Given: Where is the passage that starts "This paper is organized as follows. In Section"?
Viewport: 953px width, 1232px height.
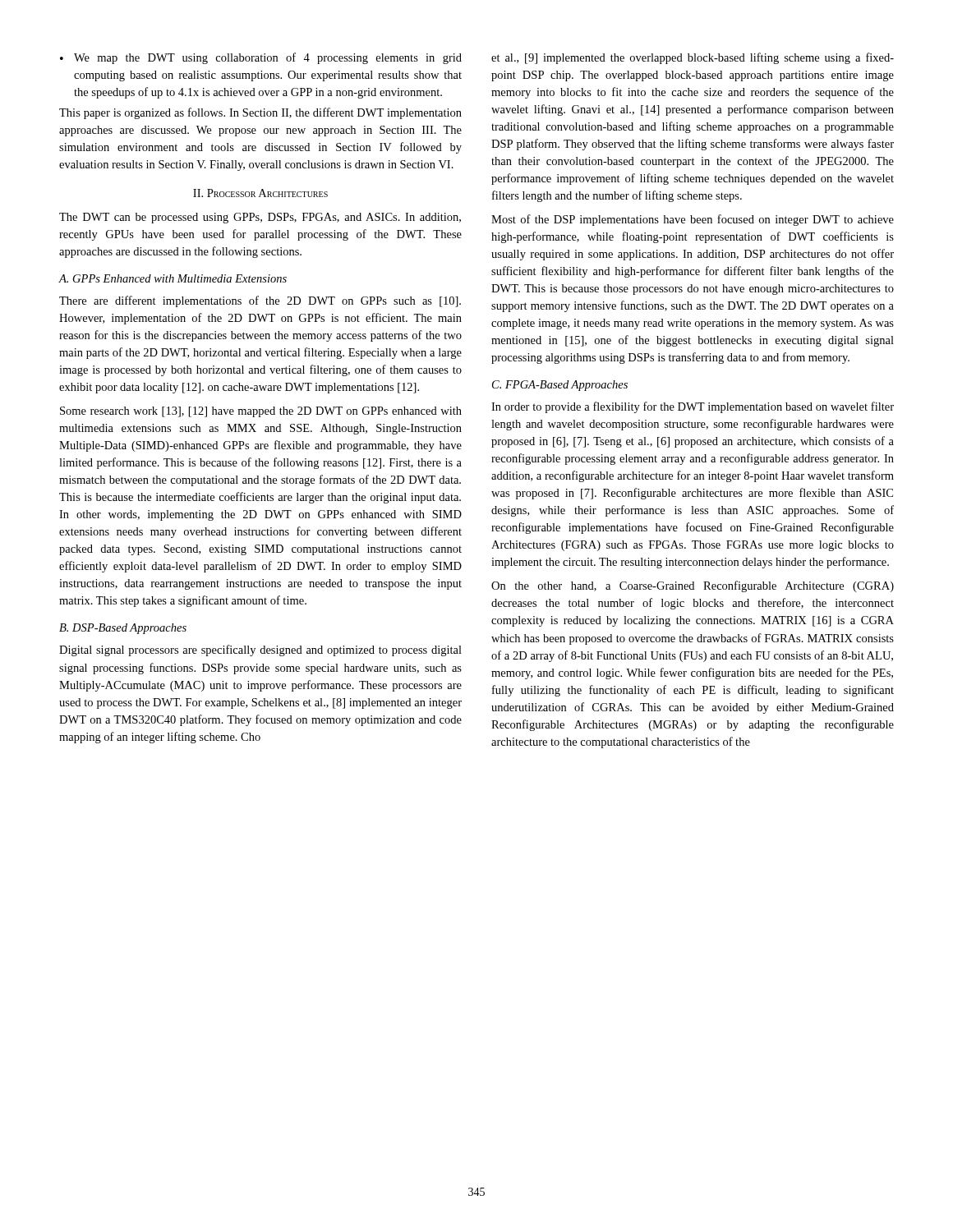Looking at the screenshot, I should click(x=260, y=139).
